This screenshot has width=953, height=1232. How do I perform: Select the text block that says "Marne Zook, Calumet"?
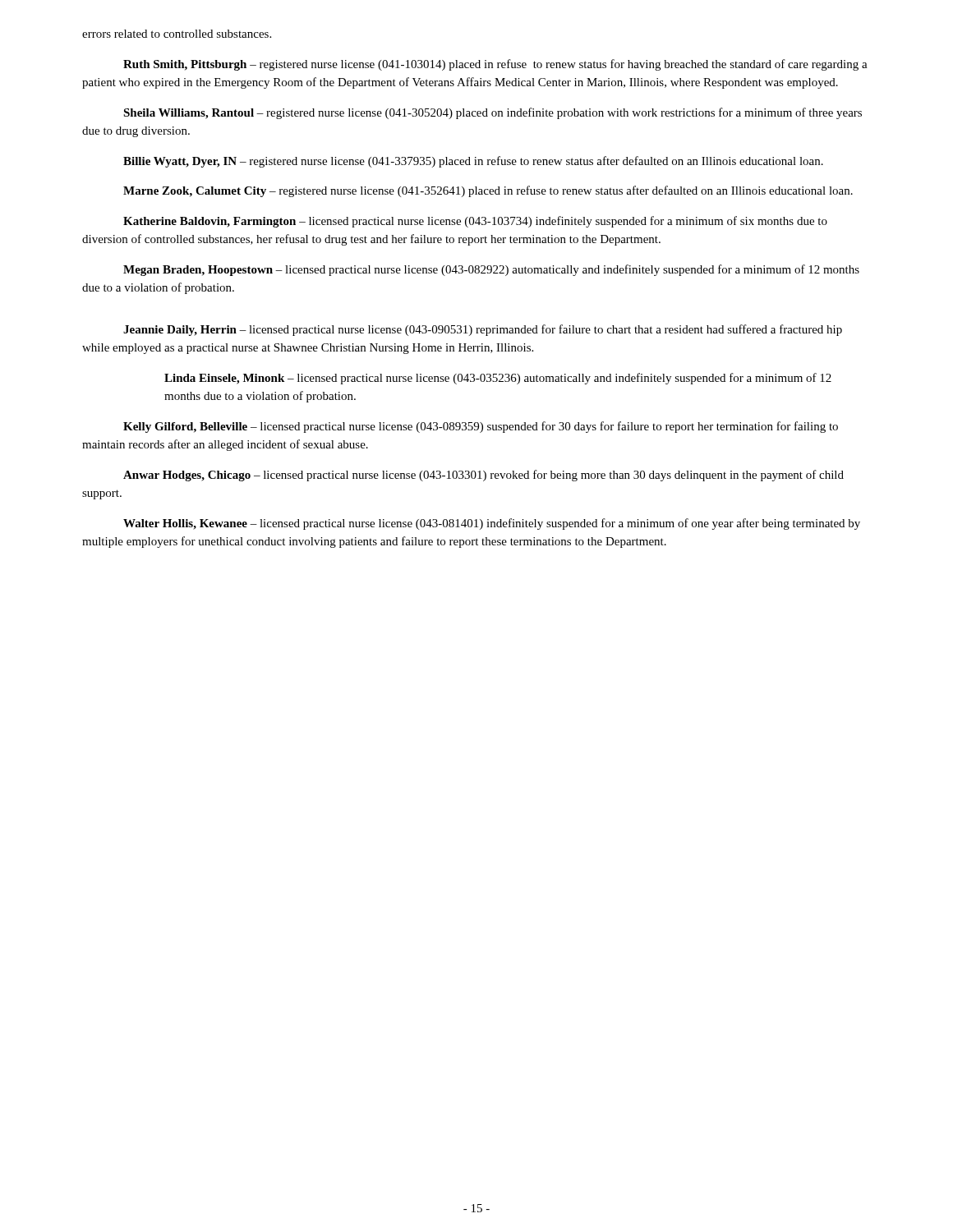point(476,191)
